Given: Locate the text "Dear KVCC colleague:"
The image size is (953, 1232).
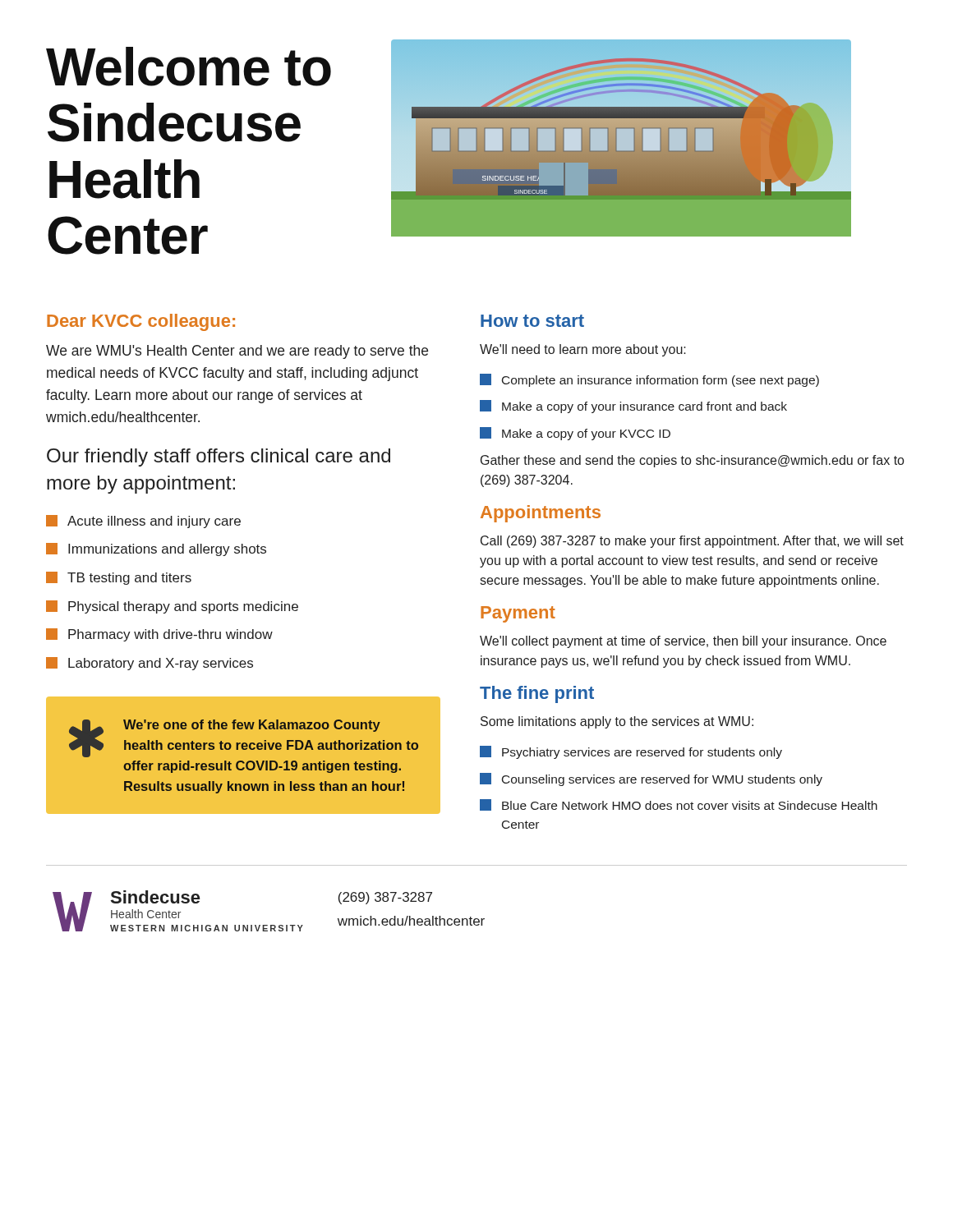Looking at the screenshot, I should [243, 321].
